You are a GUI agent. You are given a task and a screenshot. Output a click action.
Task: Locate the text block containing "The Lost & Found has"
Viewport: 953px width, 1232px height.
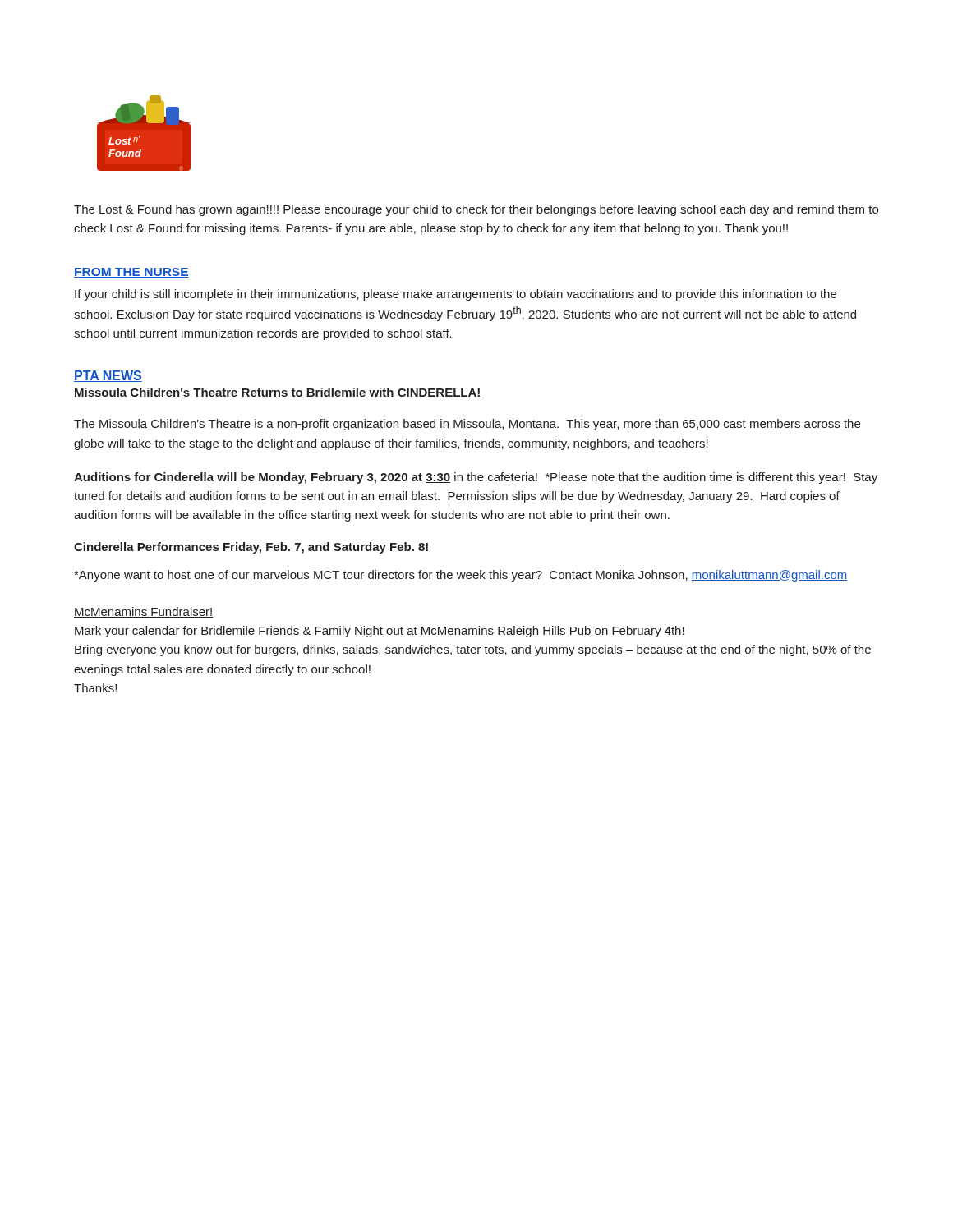pyautogui.click(x=476, y=219)
